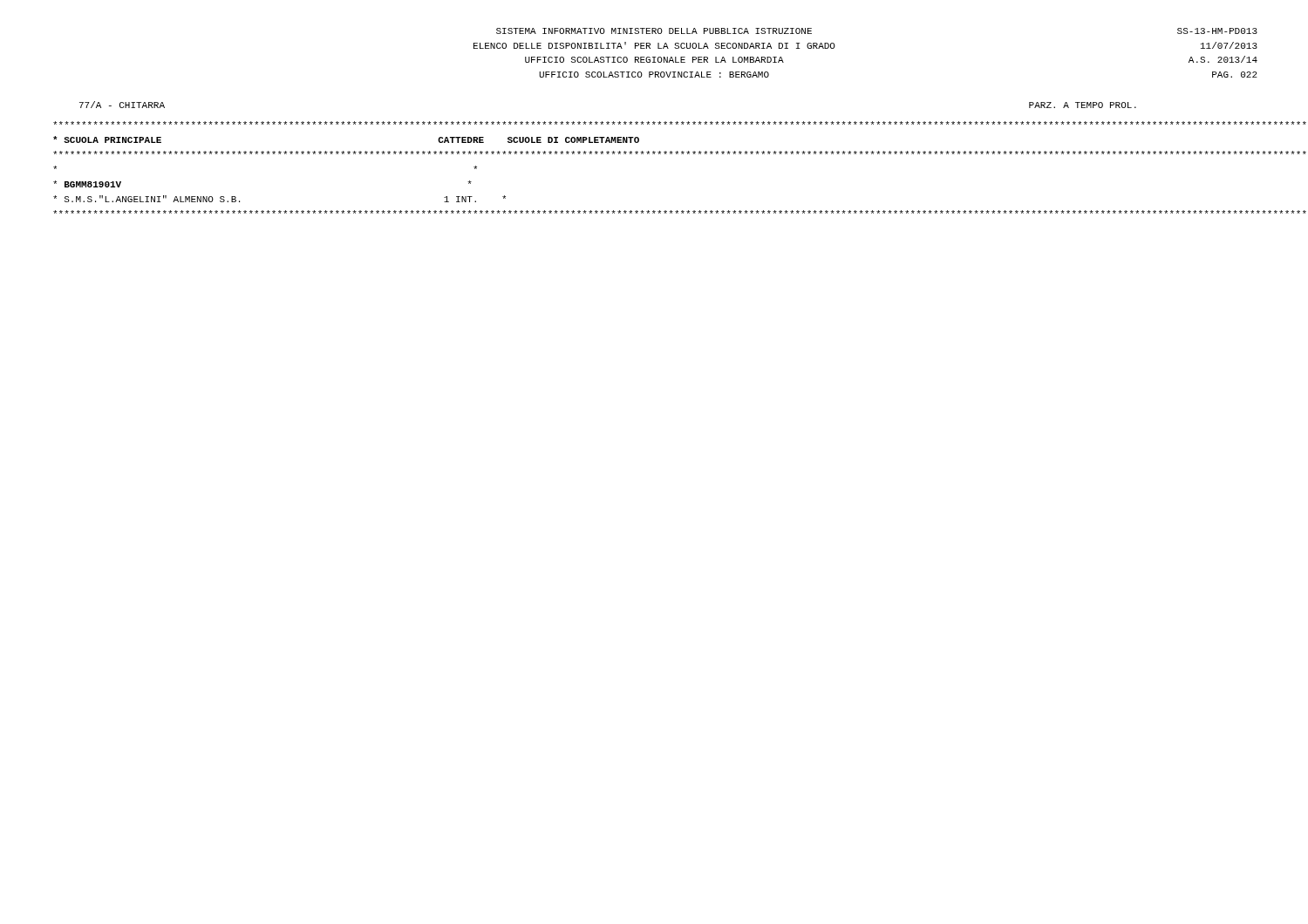The height and width of the screenshot is (924, 1308).
Task: Locate the table with the text "* SCUOLA PRINCIPALE"
Action: pos(654,171)
